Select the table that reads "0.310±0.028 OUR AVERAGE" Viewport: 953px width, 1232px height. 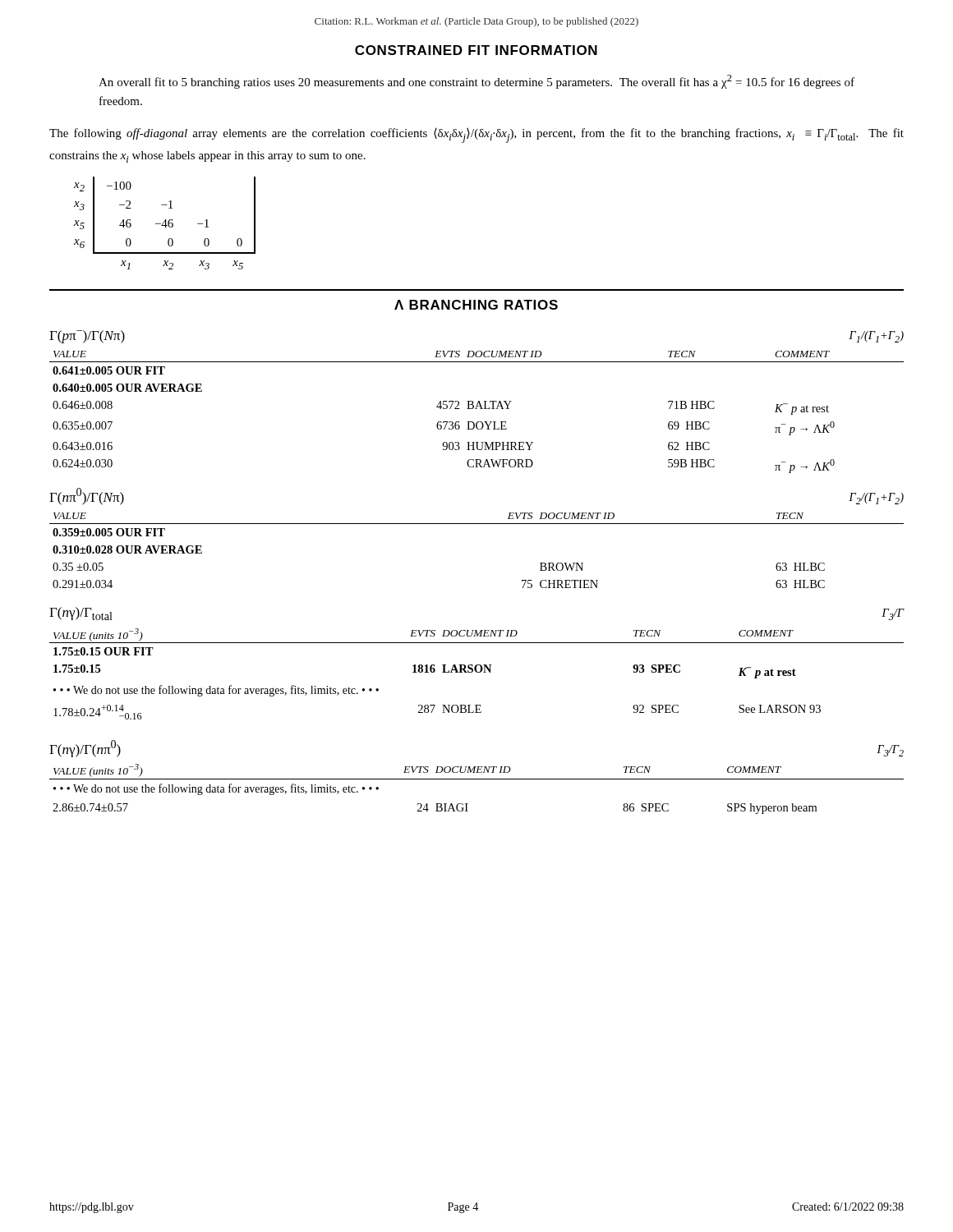coord(476,551)
